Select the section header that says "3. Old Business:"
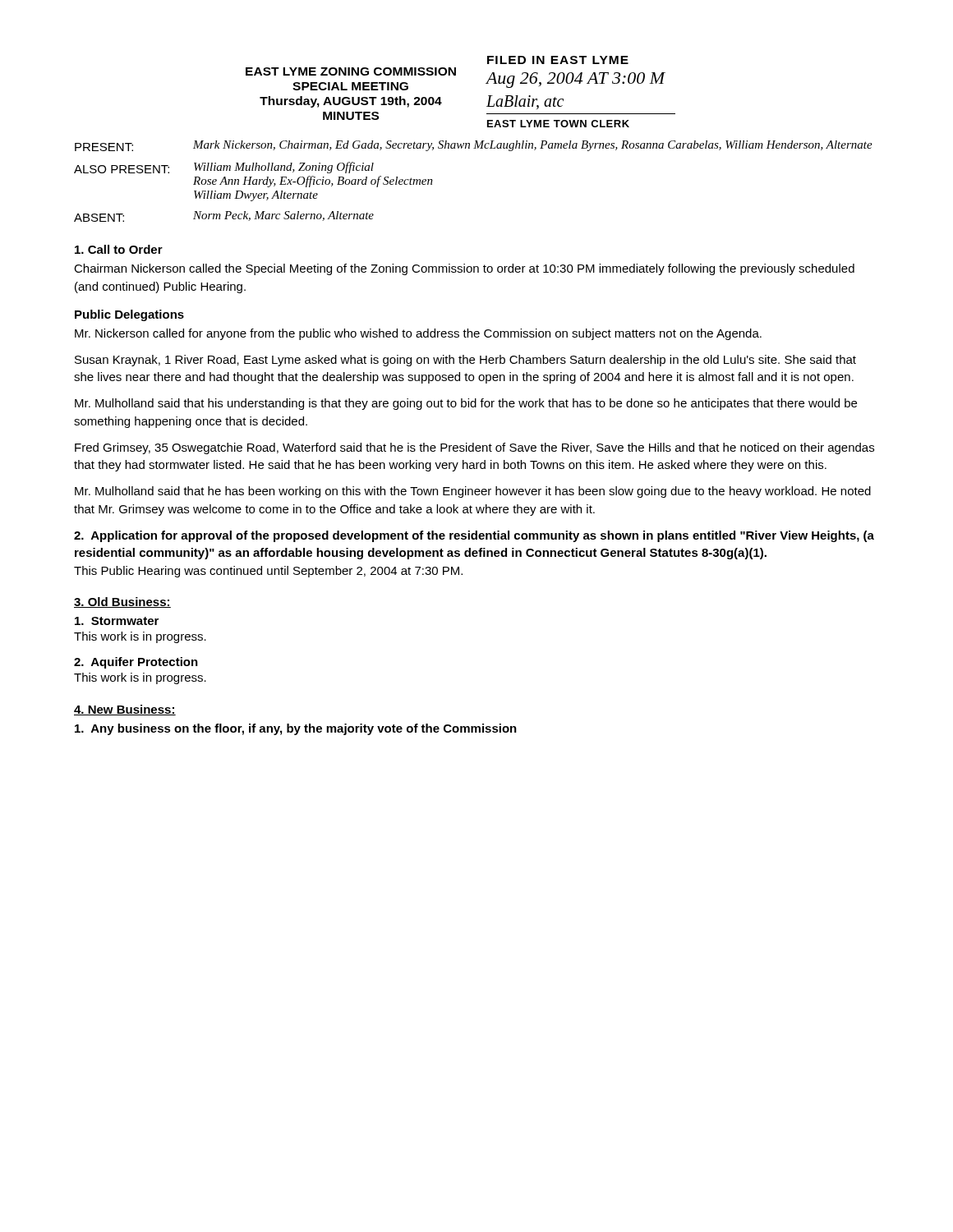 tap(122, 602)
